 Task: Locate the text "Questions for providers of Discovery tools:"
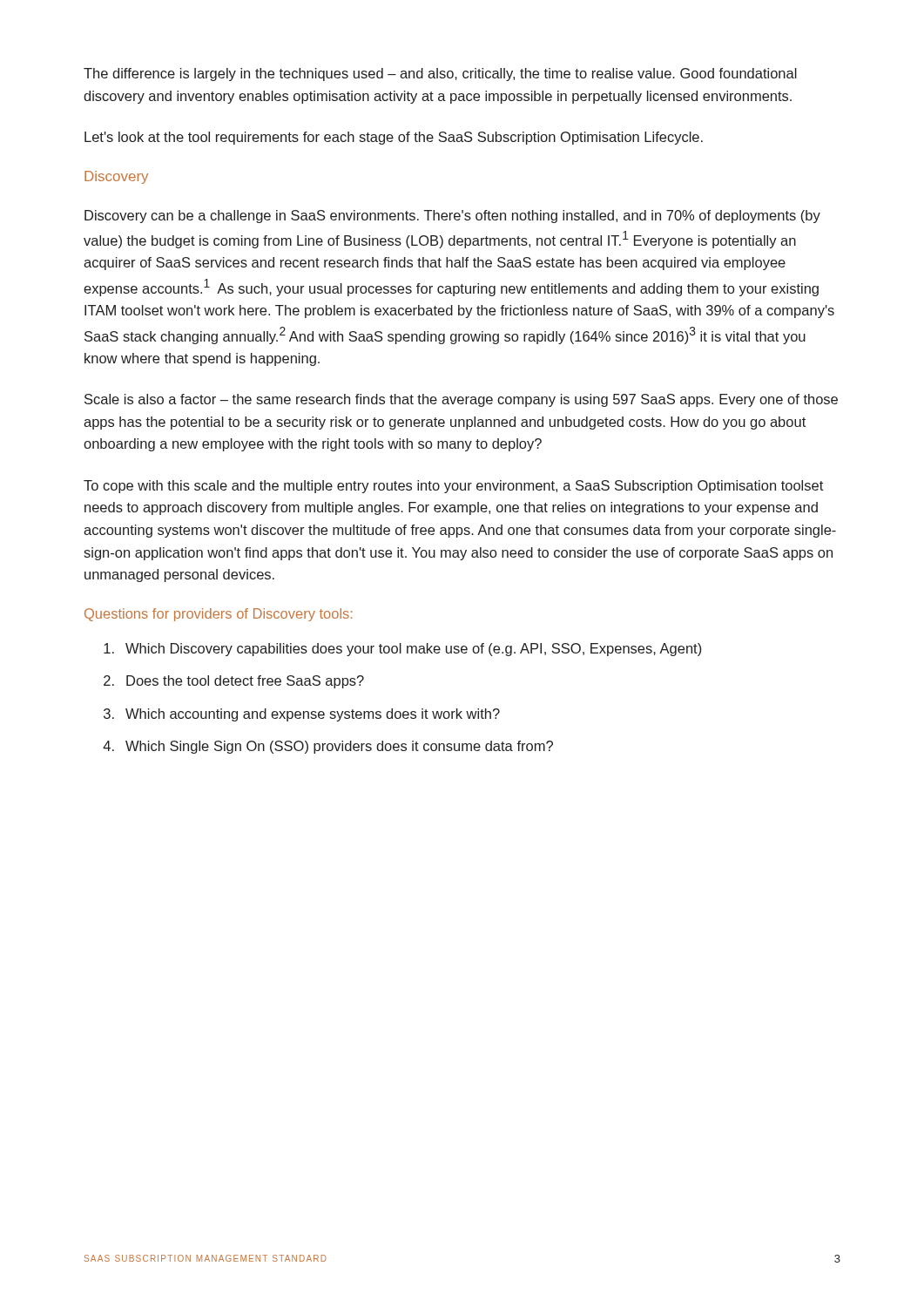[219, 613]
